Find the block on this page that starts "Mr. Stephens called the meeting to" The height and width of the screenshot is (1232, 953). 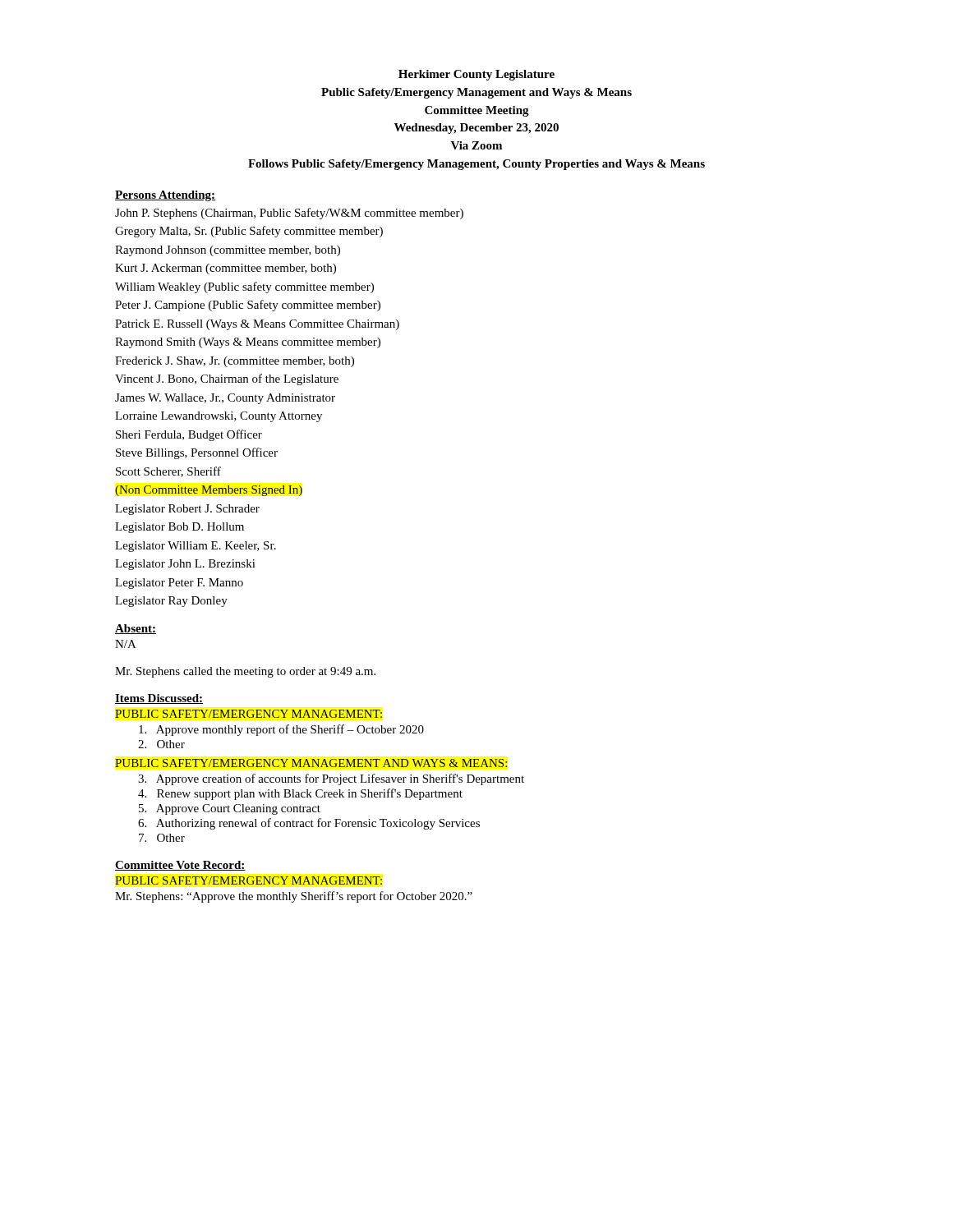[x=246, y=671]
